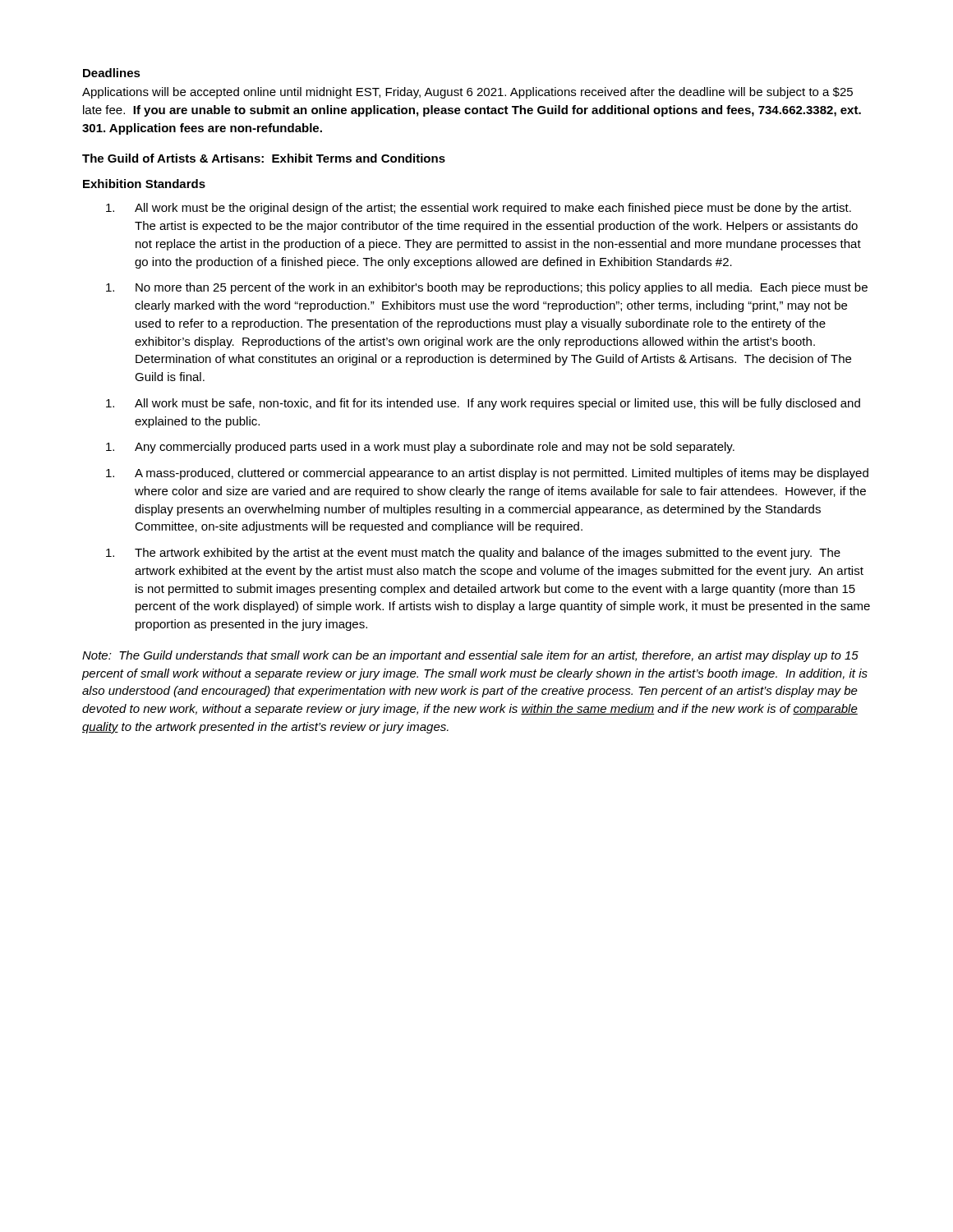Screen dimensions: 1232x953
Task: Where is the passage that starts "A mass-produced, cluttered or commercial"?
Action: point(476,500)
